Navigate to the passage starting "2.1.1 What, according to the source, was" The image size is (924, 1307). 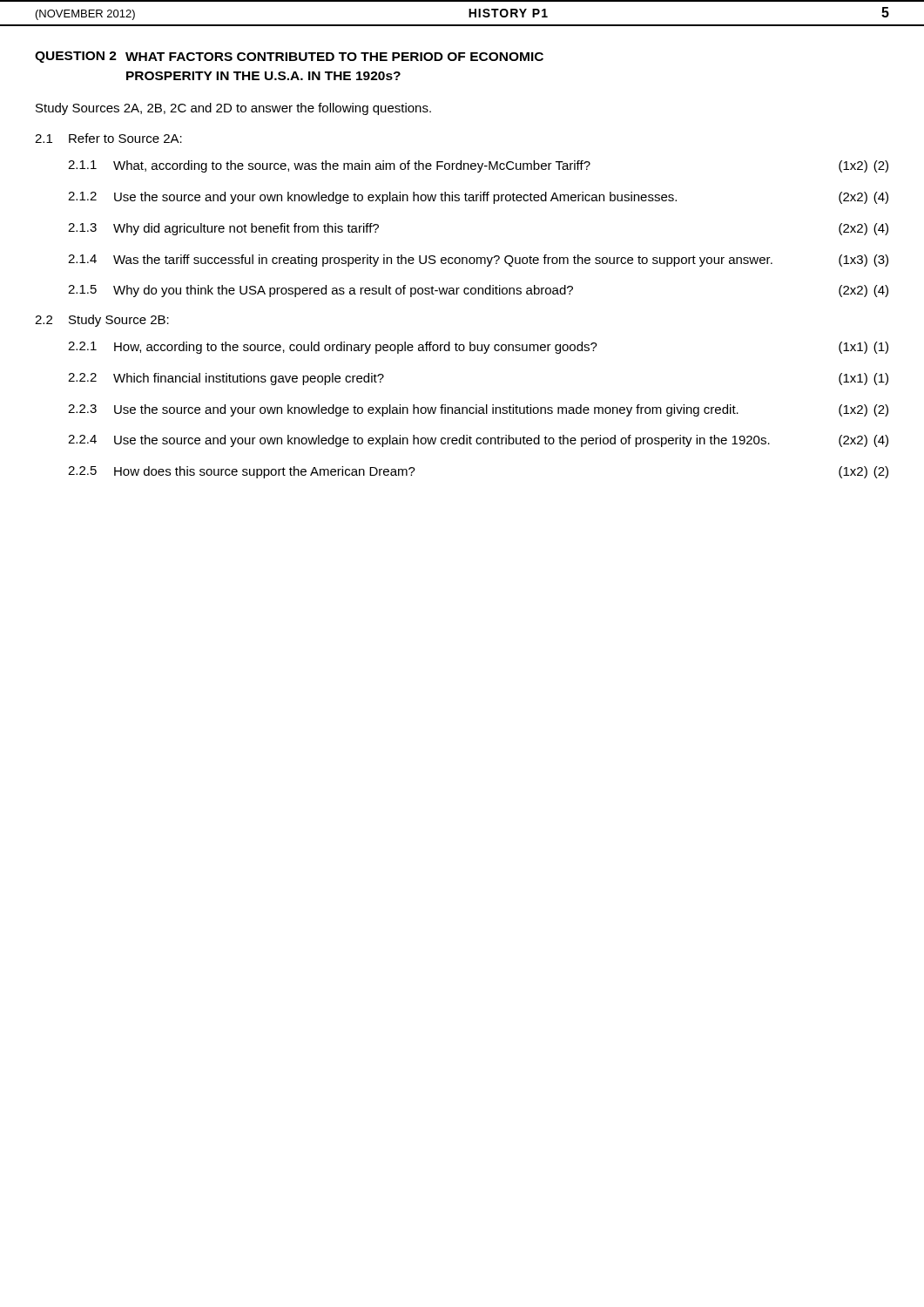479,166
